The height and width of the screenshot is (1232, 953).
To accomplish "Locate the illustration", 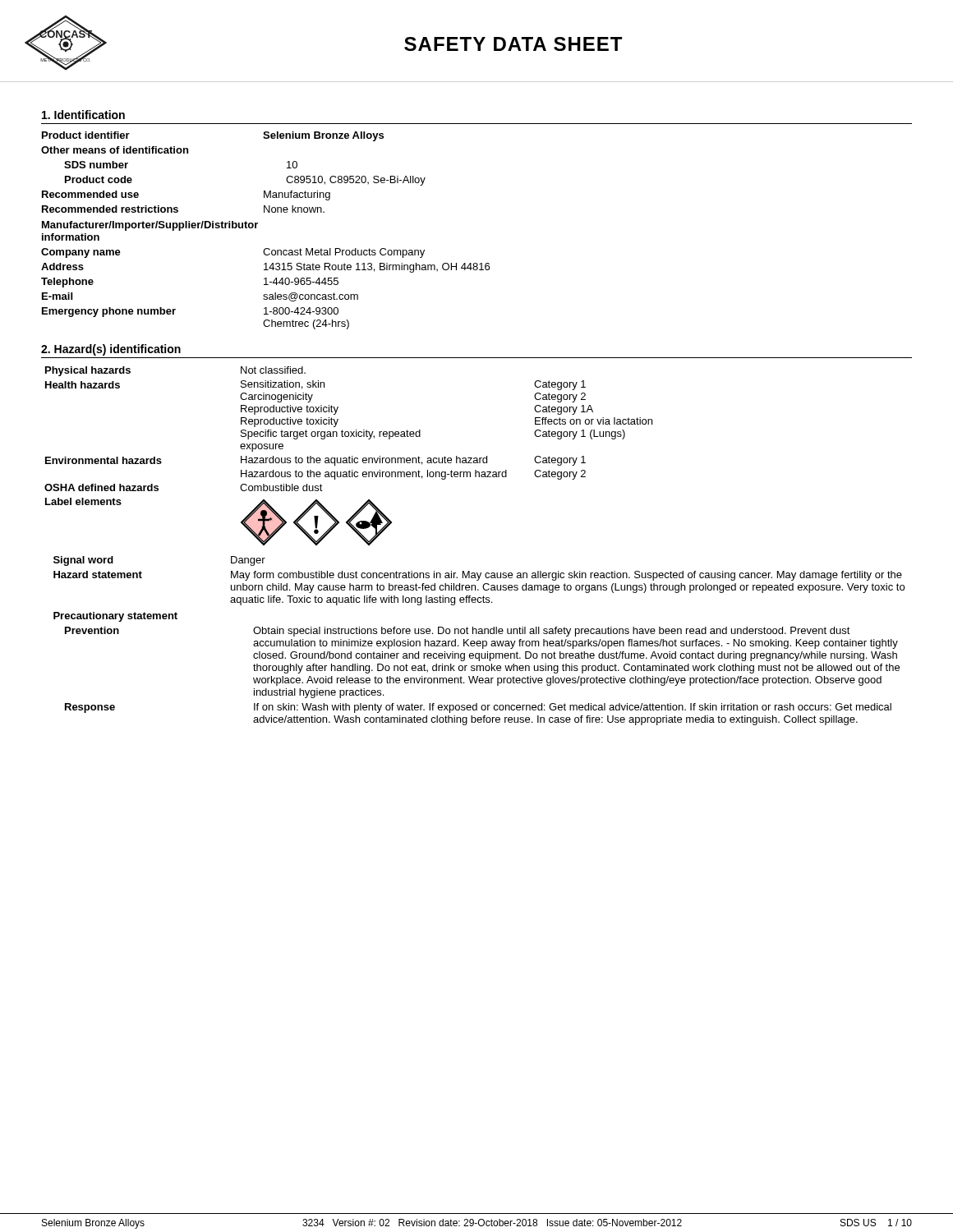I will click(574, 522).
